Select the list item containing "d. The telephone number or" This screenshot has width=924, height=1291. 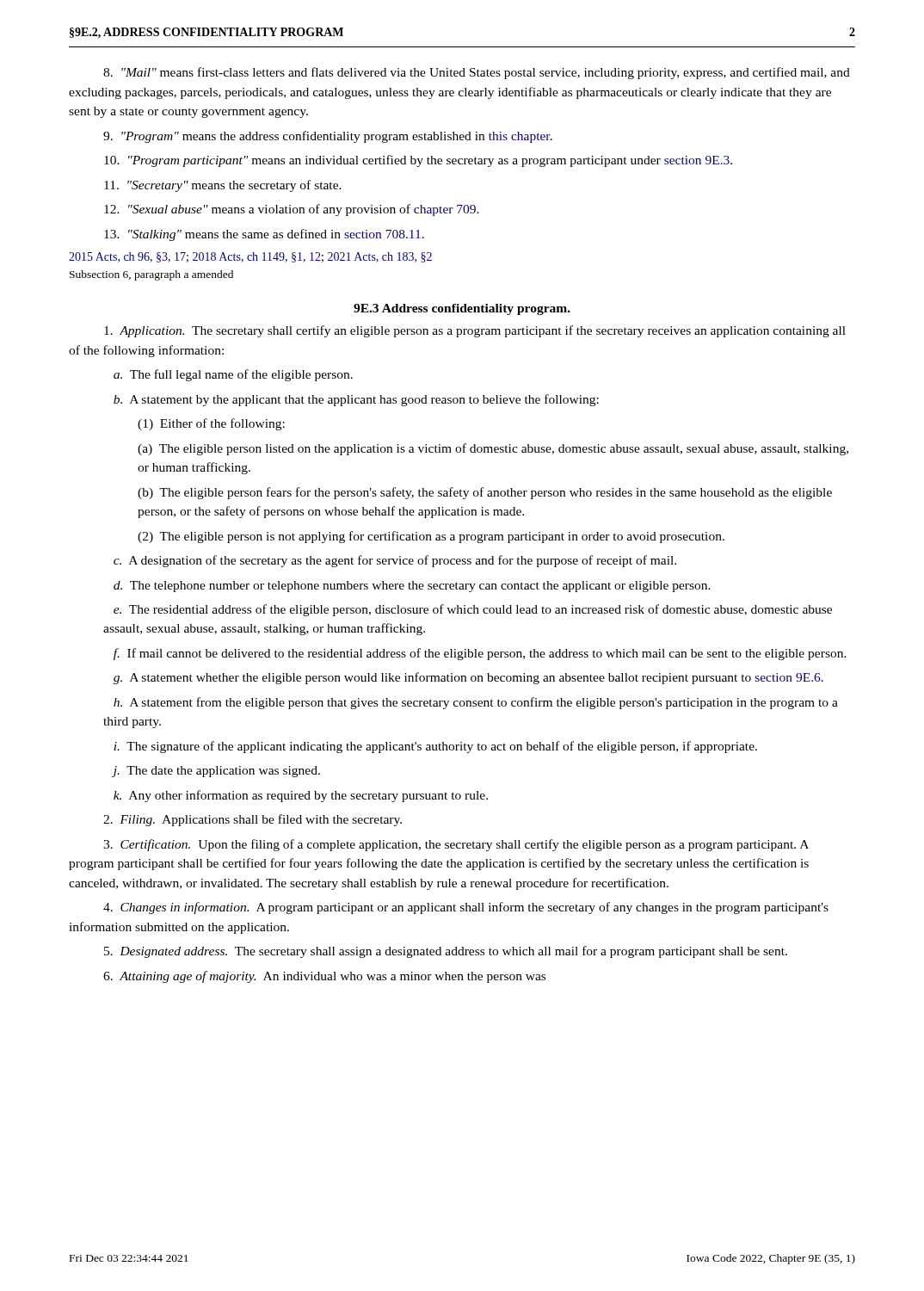(407, 584)
